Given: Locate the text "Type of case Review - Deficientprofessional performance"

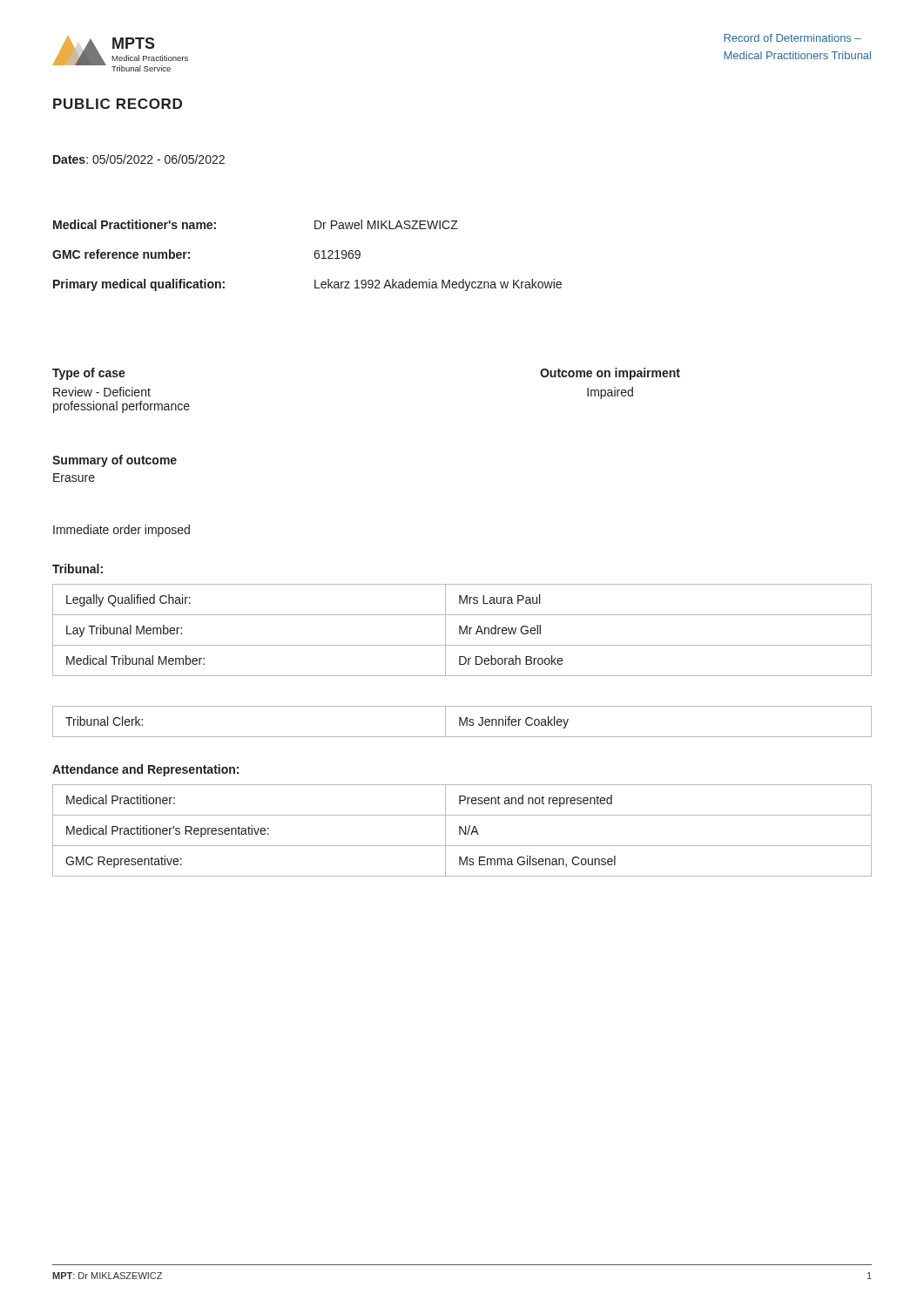Looking at the screenshot, I should coord(89,374).
